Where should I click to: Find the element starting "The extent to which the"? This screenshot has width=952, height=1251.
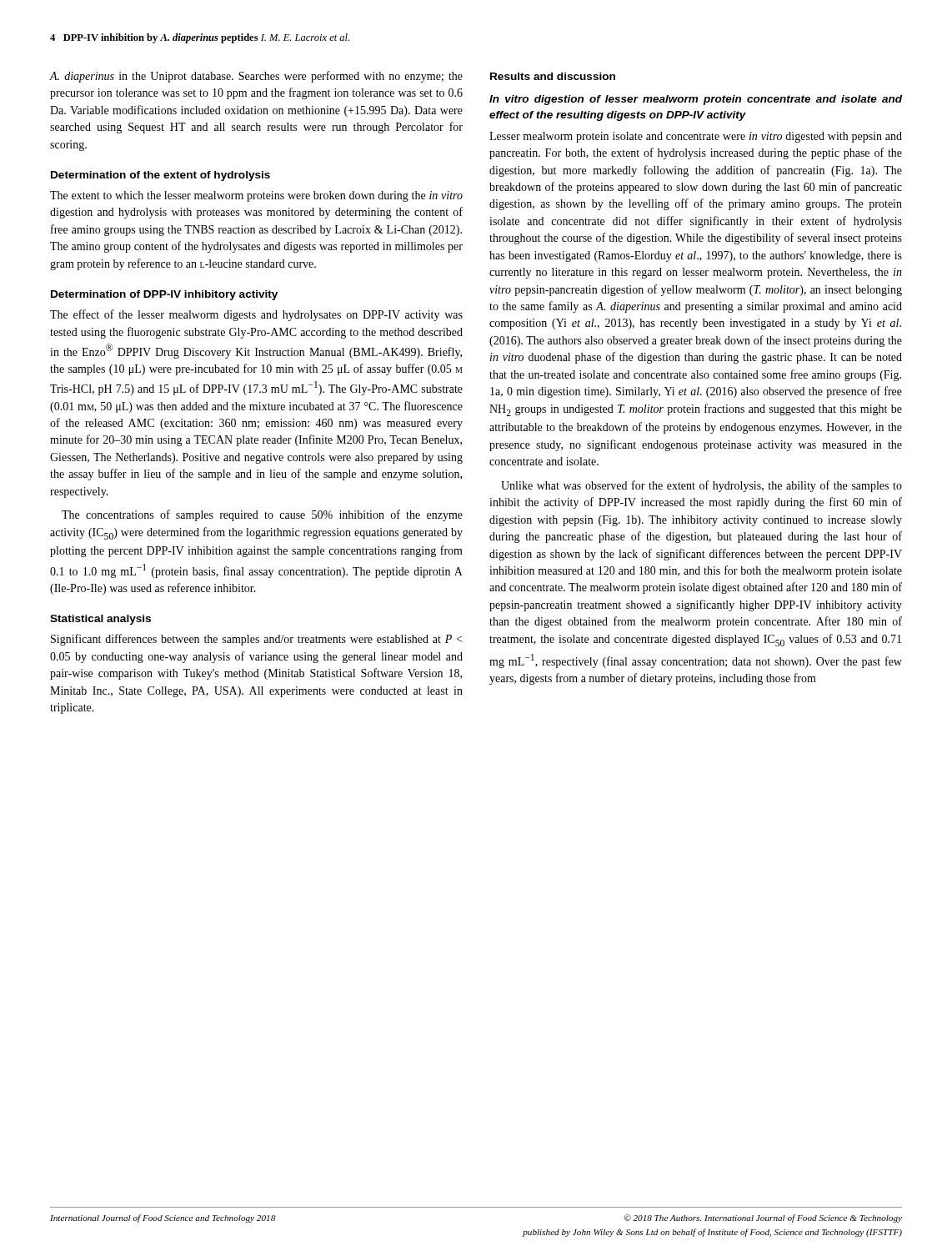256,230
